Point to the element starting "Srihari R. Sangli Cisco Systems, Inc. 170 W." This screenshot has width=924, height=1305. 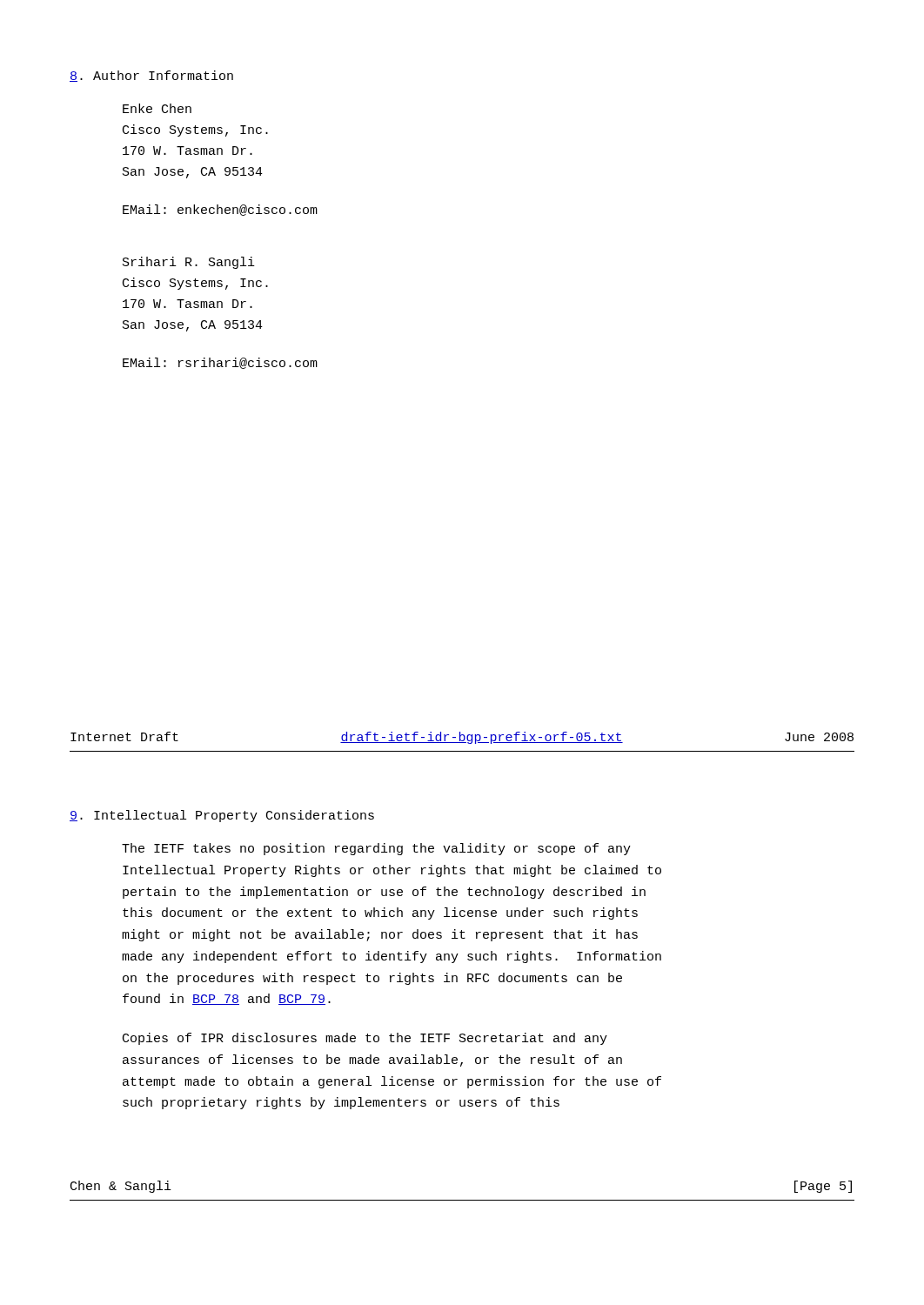pos(196,294)
